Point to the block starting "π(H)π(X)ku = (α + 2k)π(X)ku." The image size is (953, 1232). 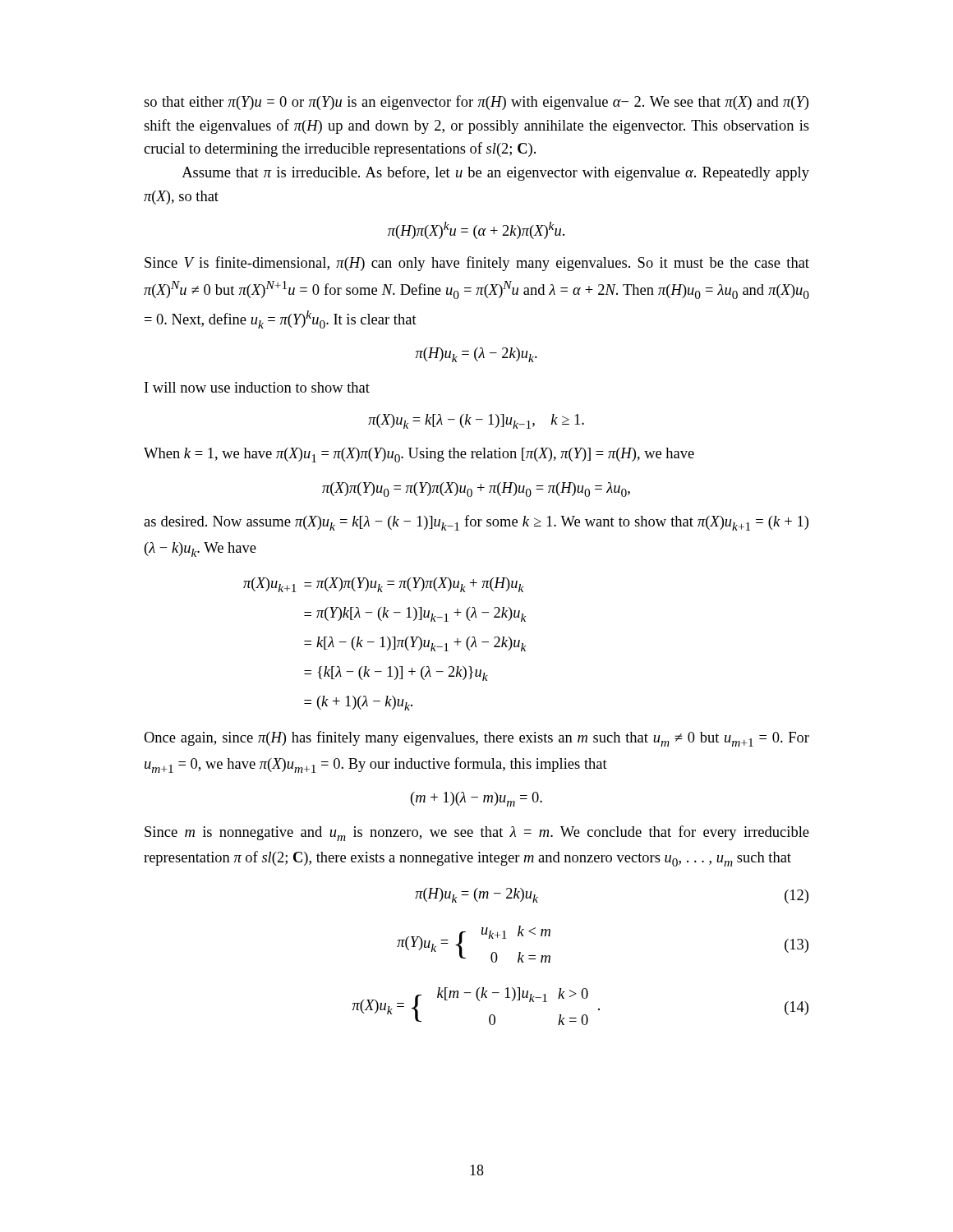(476, 230)
